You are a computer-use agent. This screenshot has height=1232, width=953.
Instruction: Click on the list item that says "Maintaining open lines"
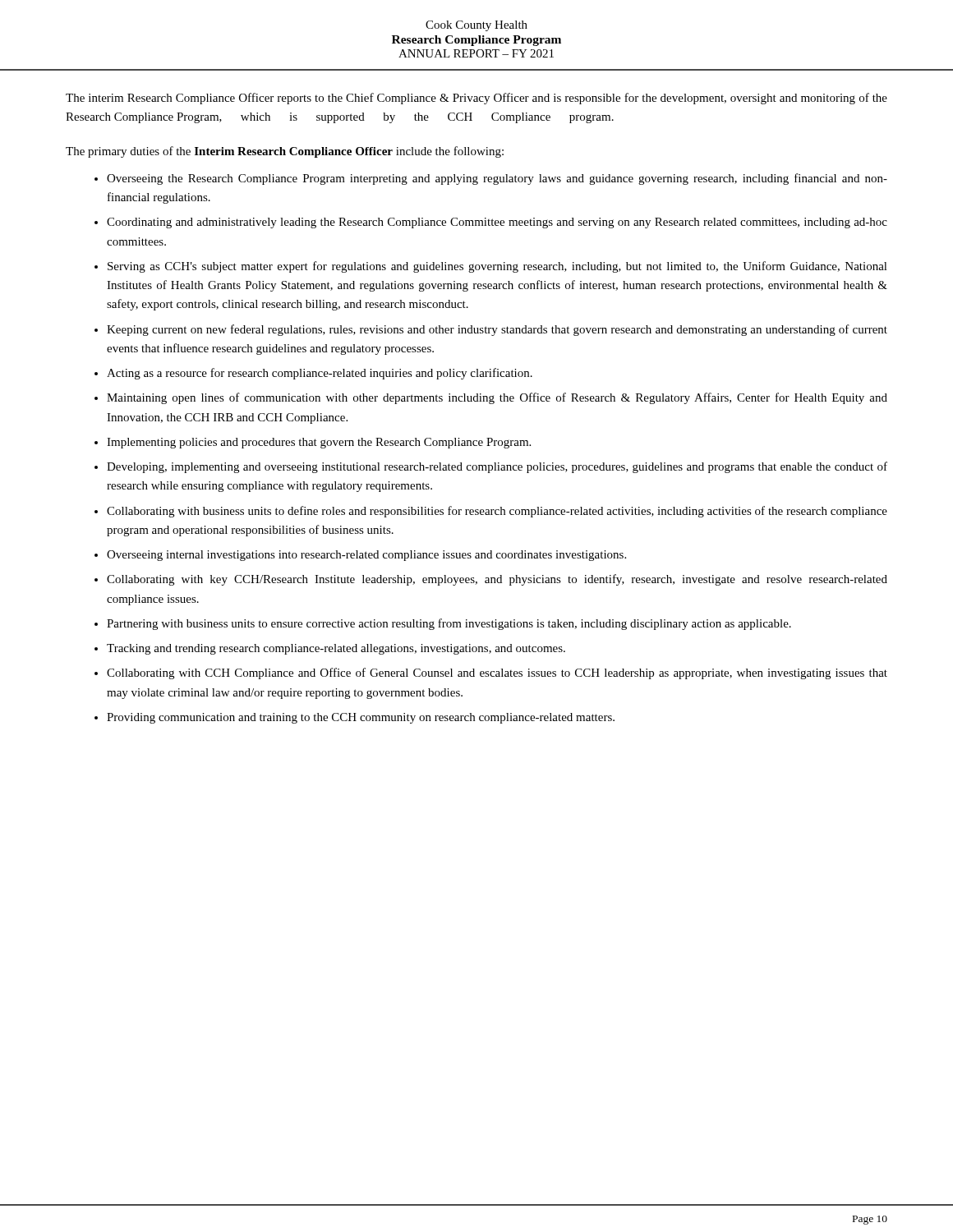497,407
